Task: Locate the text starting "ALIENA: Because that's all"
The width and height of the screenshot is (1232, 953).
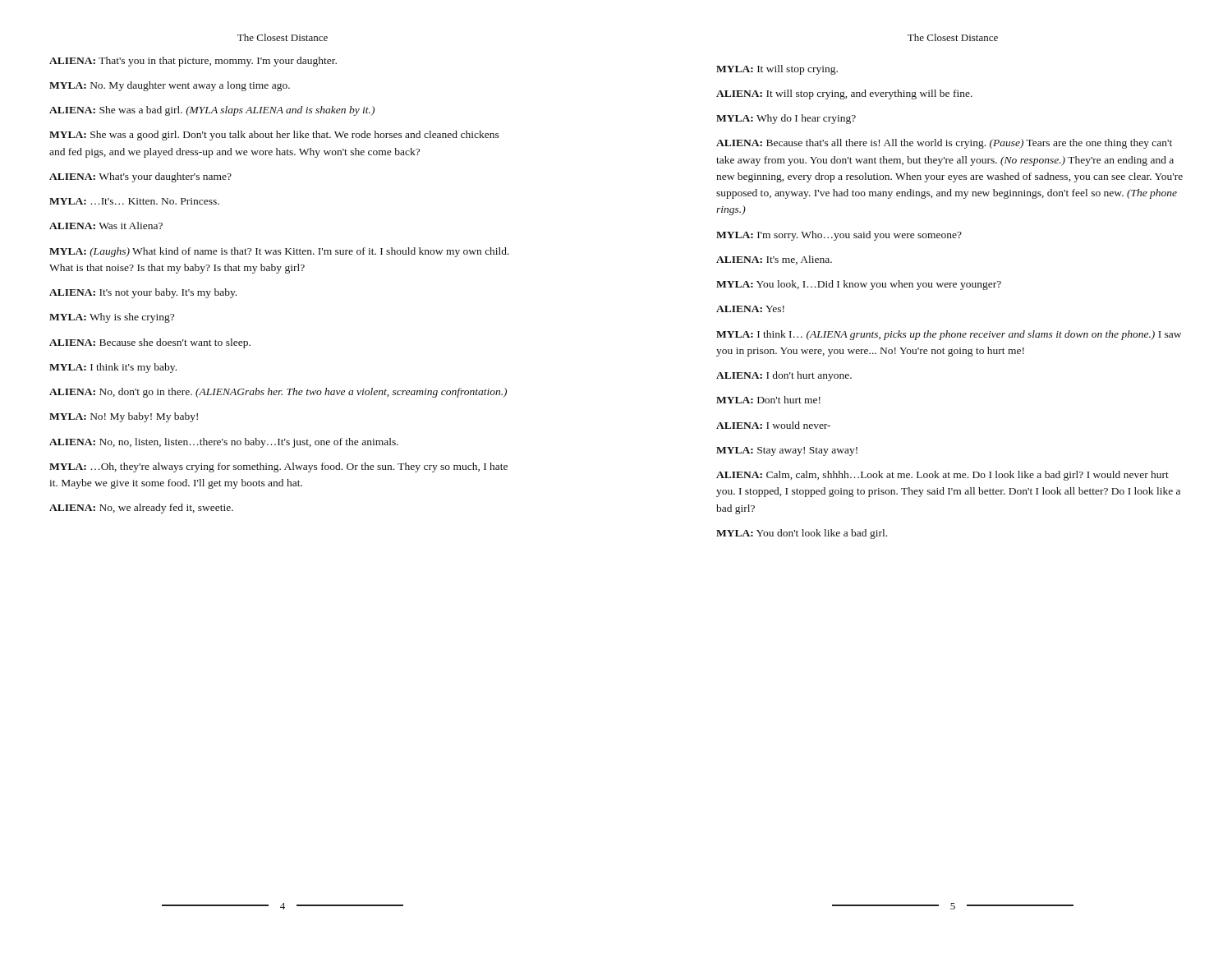Action: [950, 176]
